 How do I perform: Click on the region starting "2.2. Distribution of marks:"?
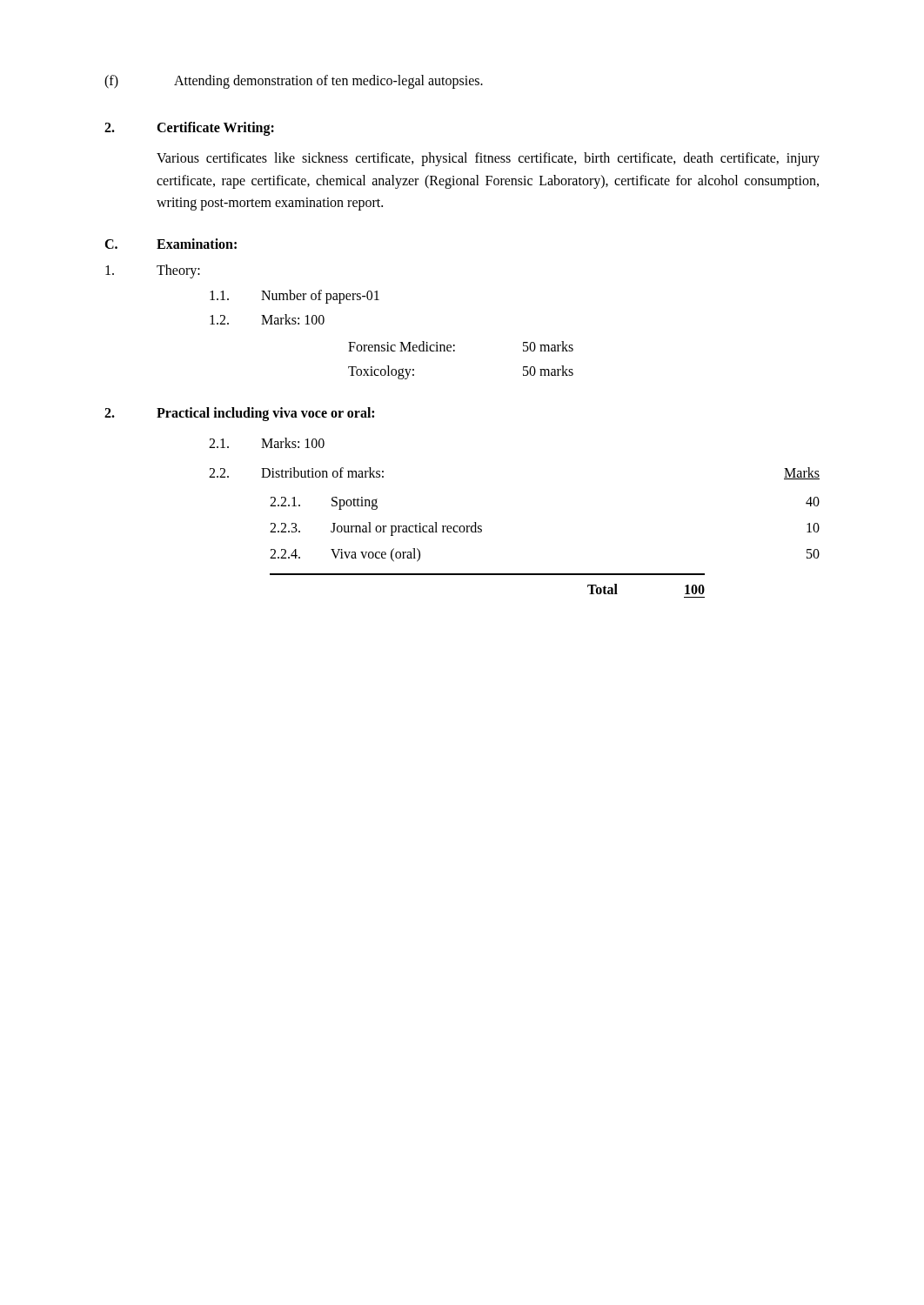click(321, 473)
